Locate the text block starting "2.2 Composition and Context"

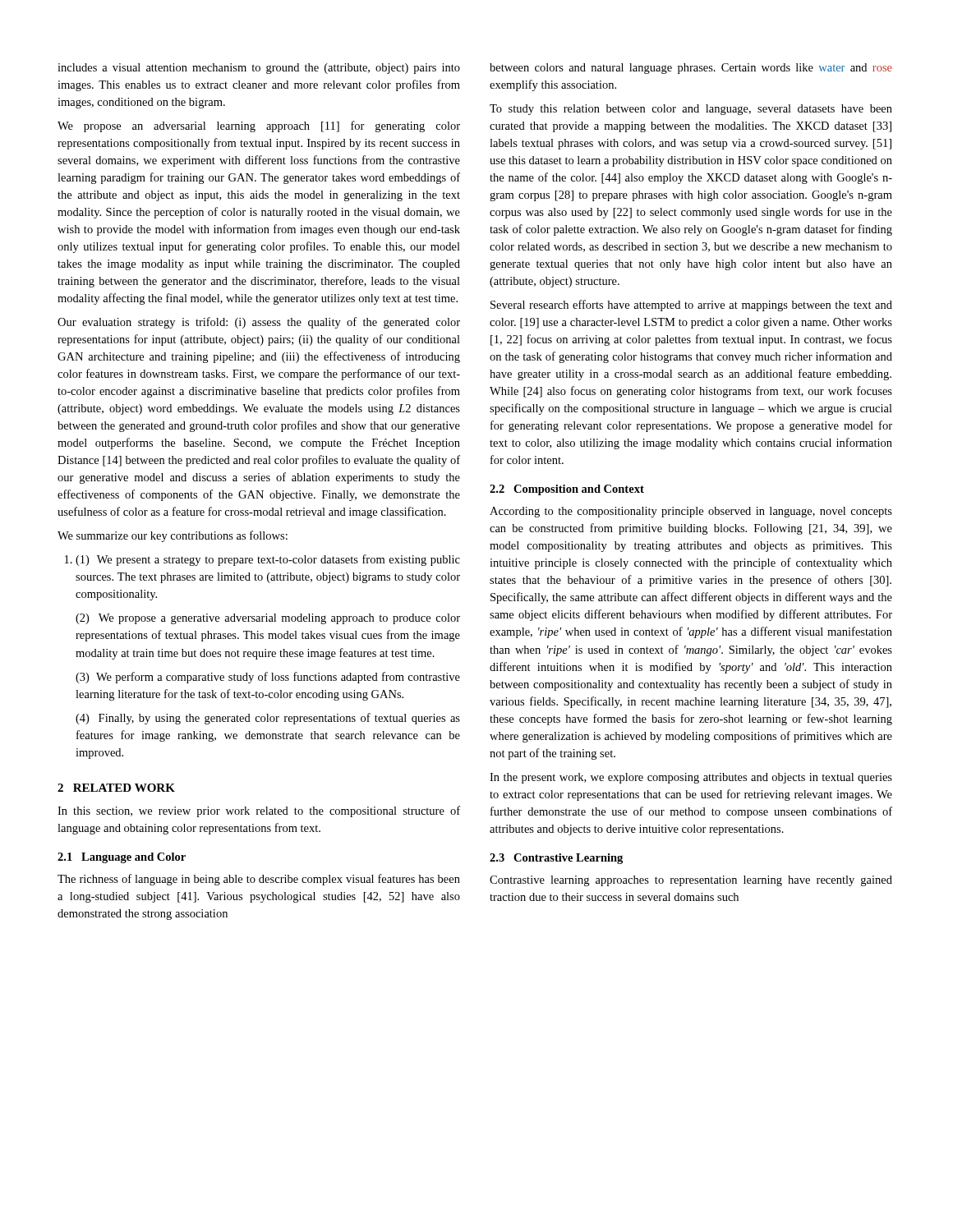[x=567, y=489]
